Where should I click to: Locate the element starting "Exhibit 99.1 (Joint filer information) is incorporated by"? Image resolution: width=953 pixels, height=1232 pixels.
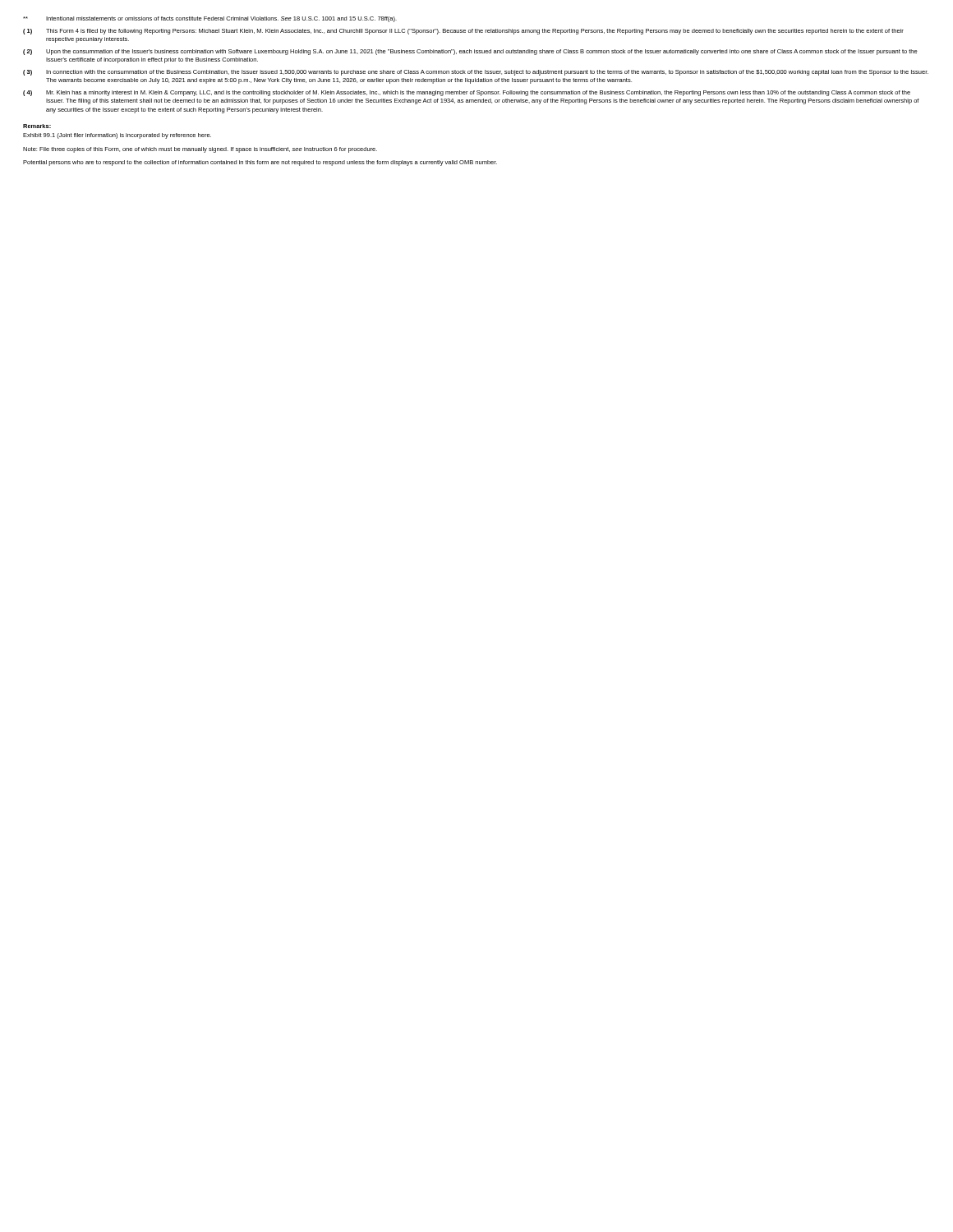117,135
